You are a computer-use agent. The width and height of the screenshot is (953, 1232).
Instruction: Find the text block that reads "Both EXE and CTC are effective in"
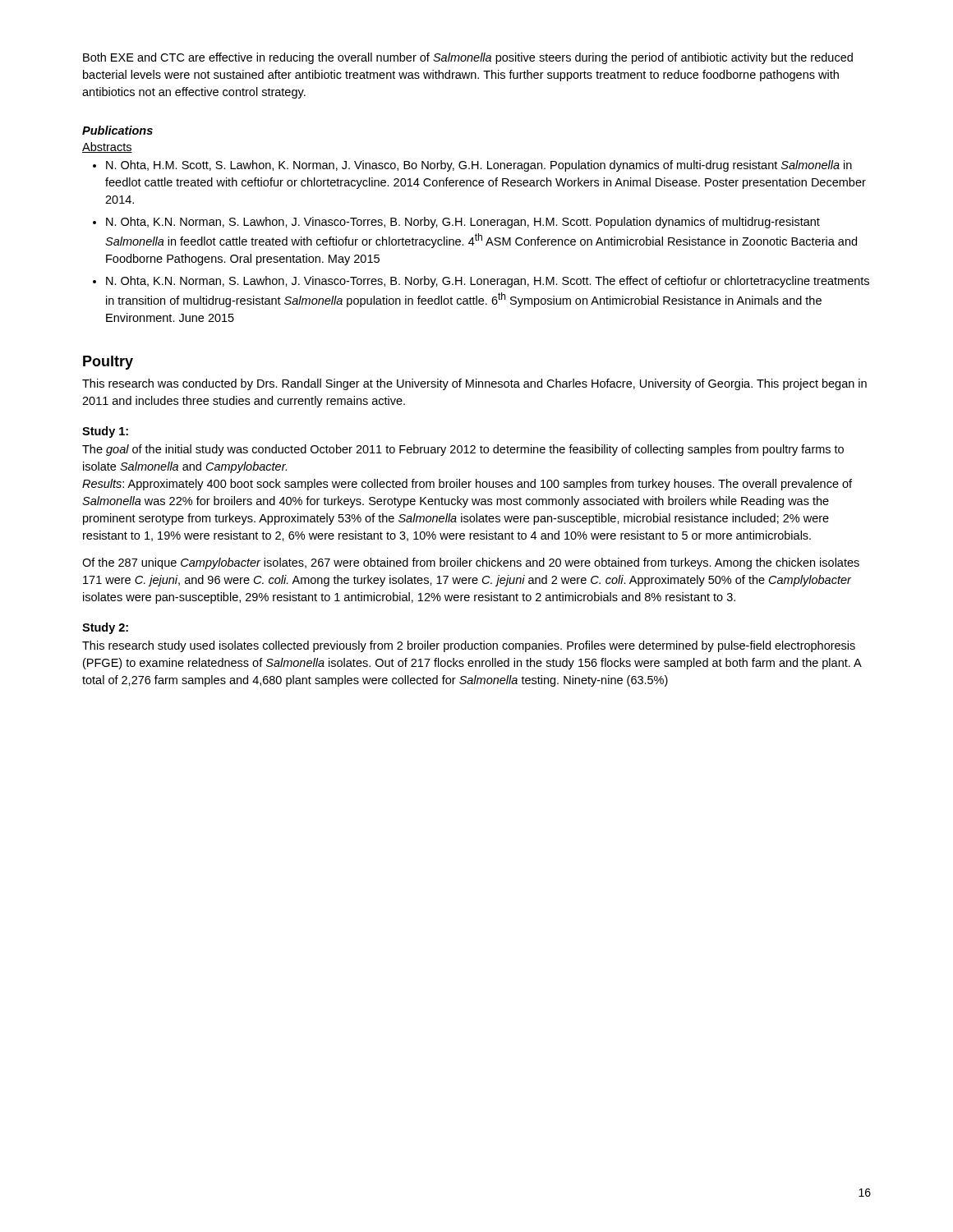[x=476, y=75]
